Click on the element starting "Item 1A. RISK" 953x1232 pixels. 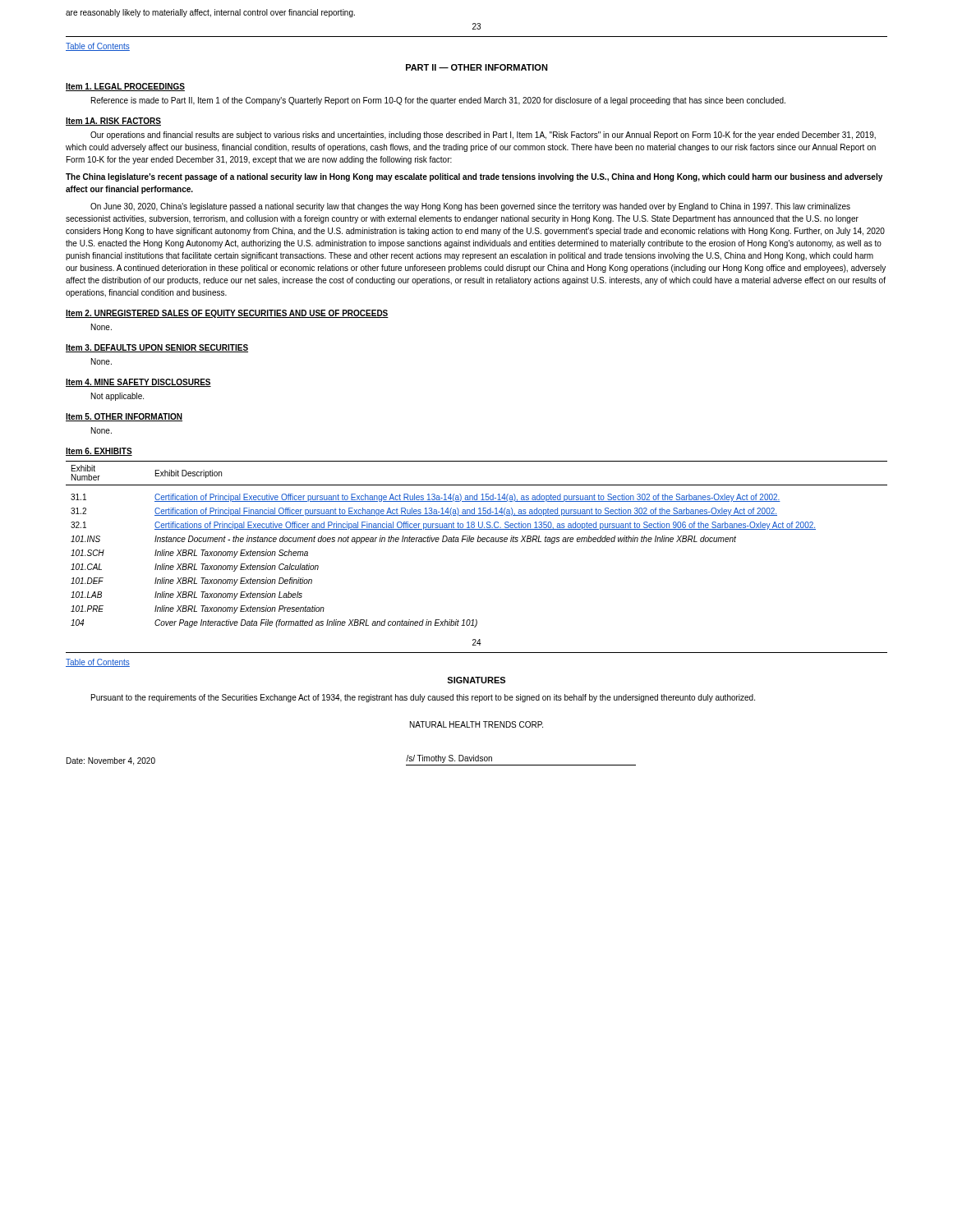click(x=113, y=121)
